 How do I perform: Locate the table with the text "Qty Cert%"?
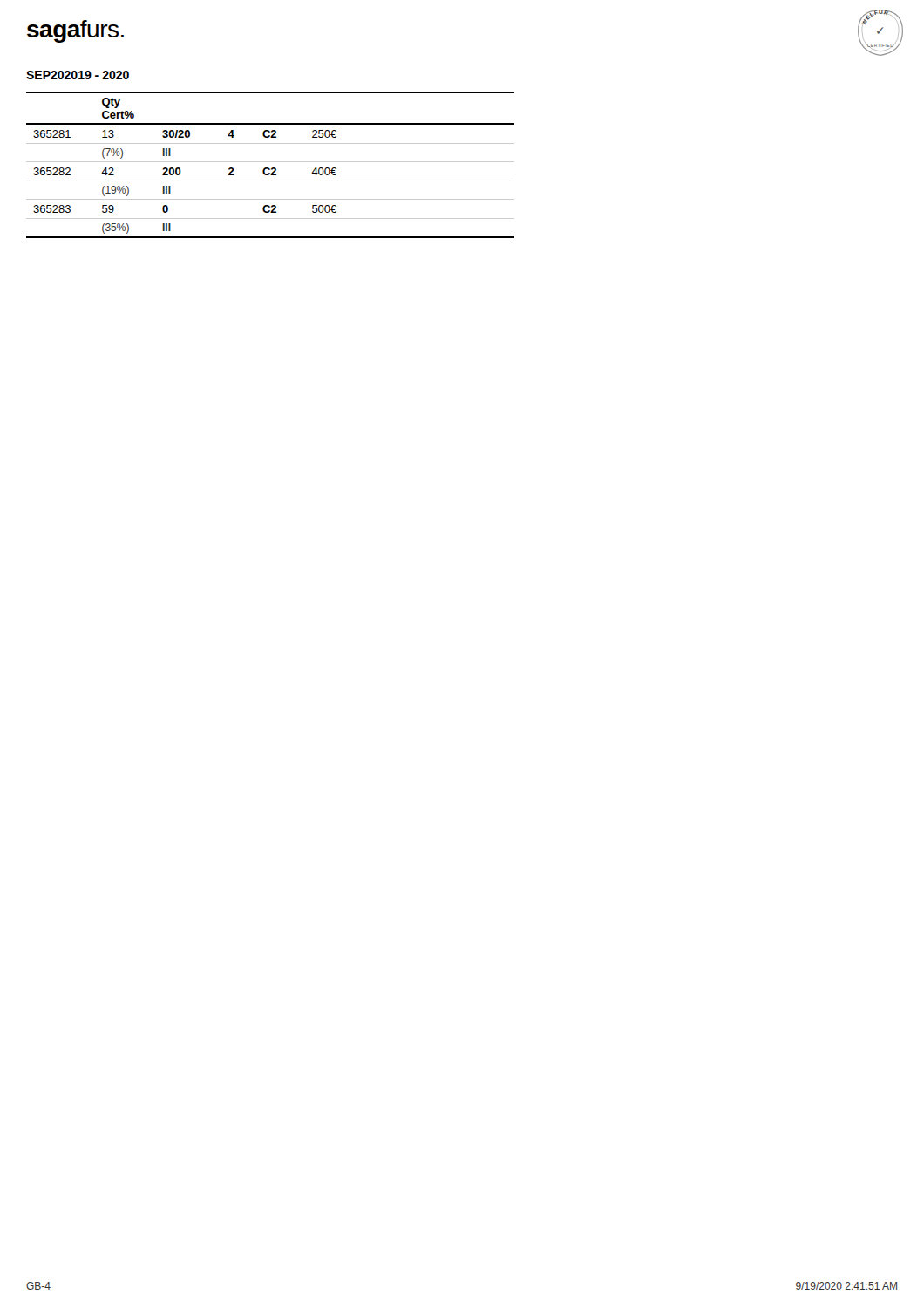[x=270, y=165]
